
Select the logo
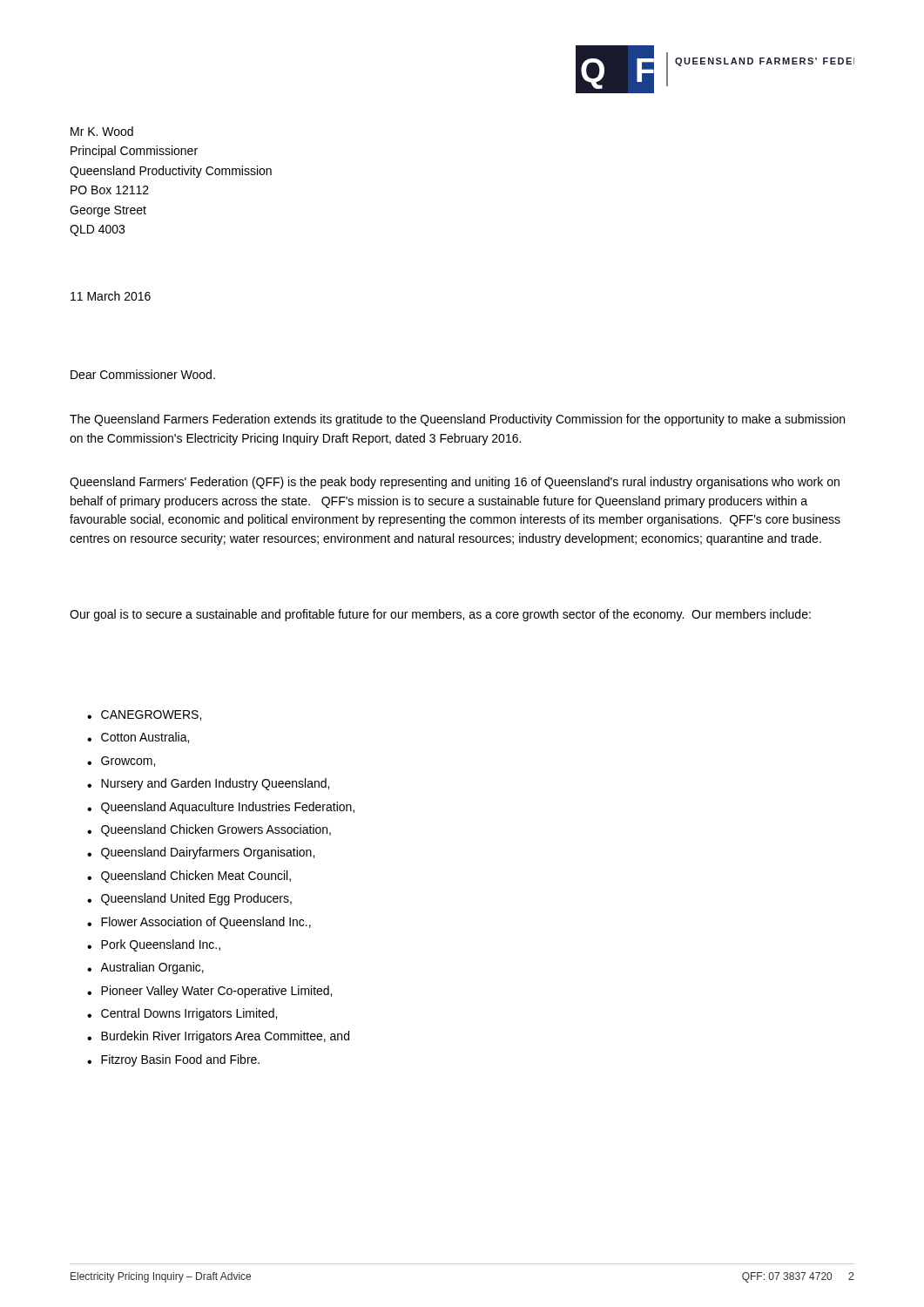(715, 71)
